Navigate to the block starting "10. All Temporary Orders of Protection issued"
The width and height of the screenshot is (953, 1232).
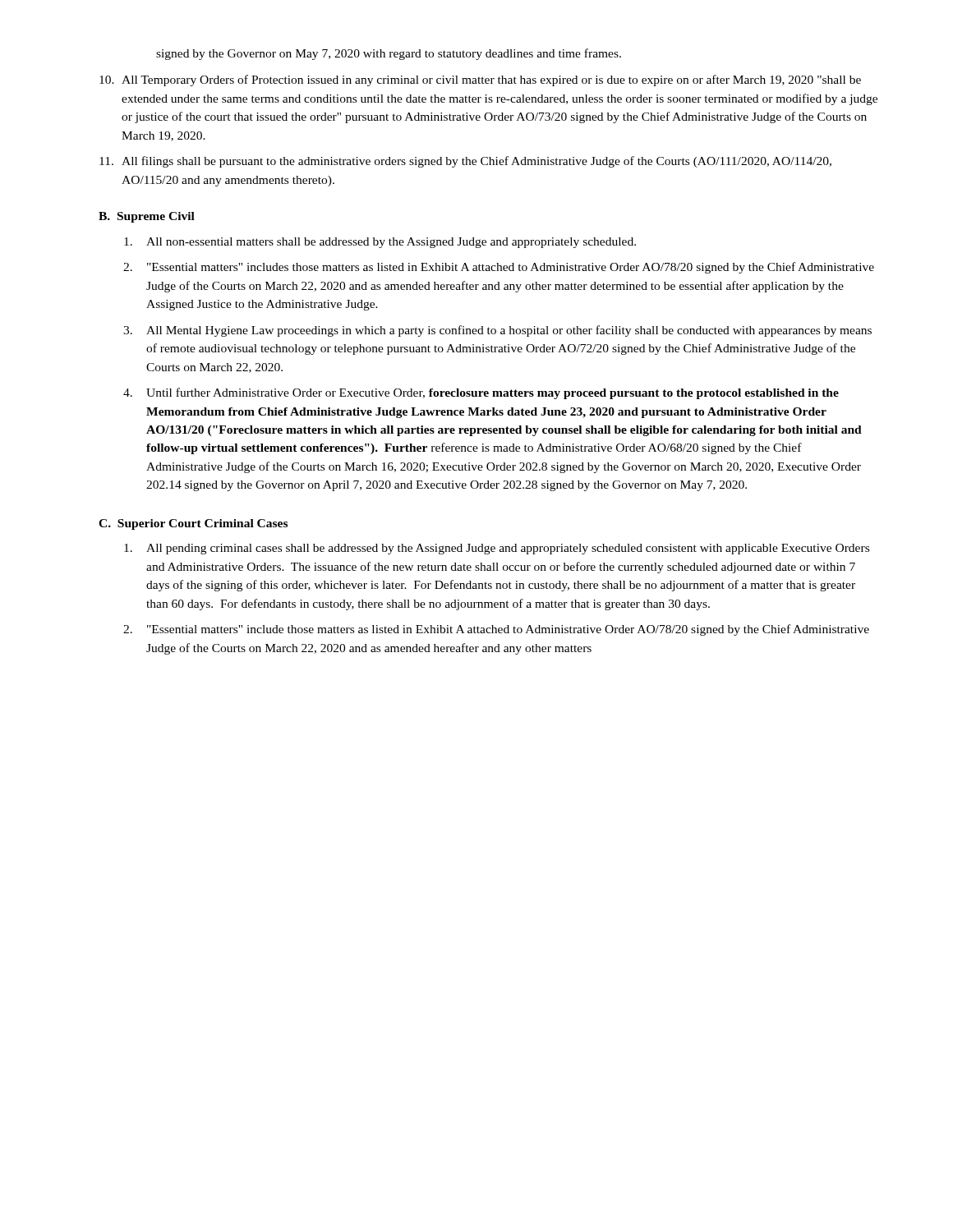click(x=489, y=108)
